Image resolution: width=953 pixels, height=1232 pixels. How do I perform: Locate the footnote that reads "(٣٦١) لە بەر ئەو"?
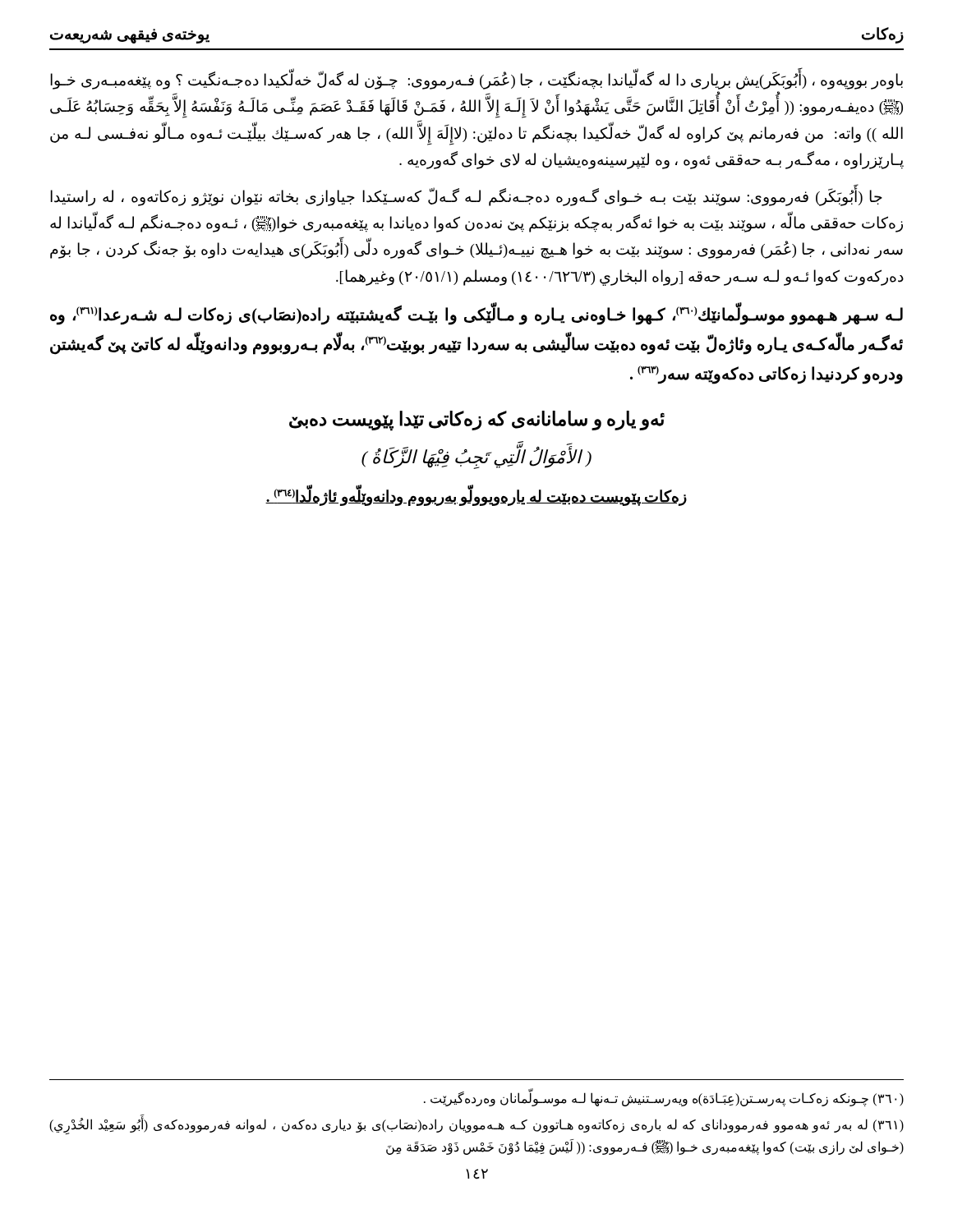click(476, 1136)
